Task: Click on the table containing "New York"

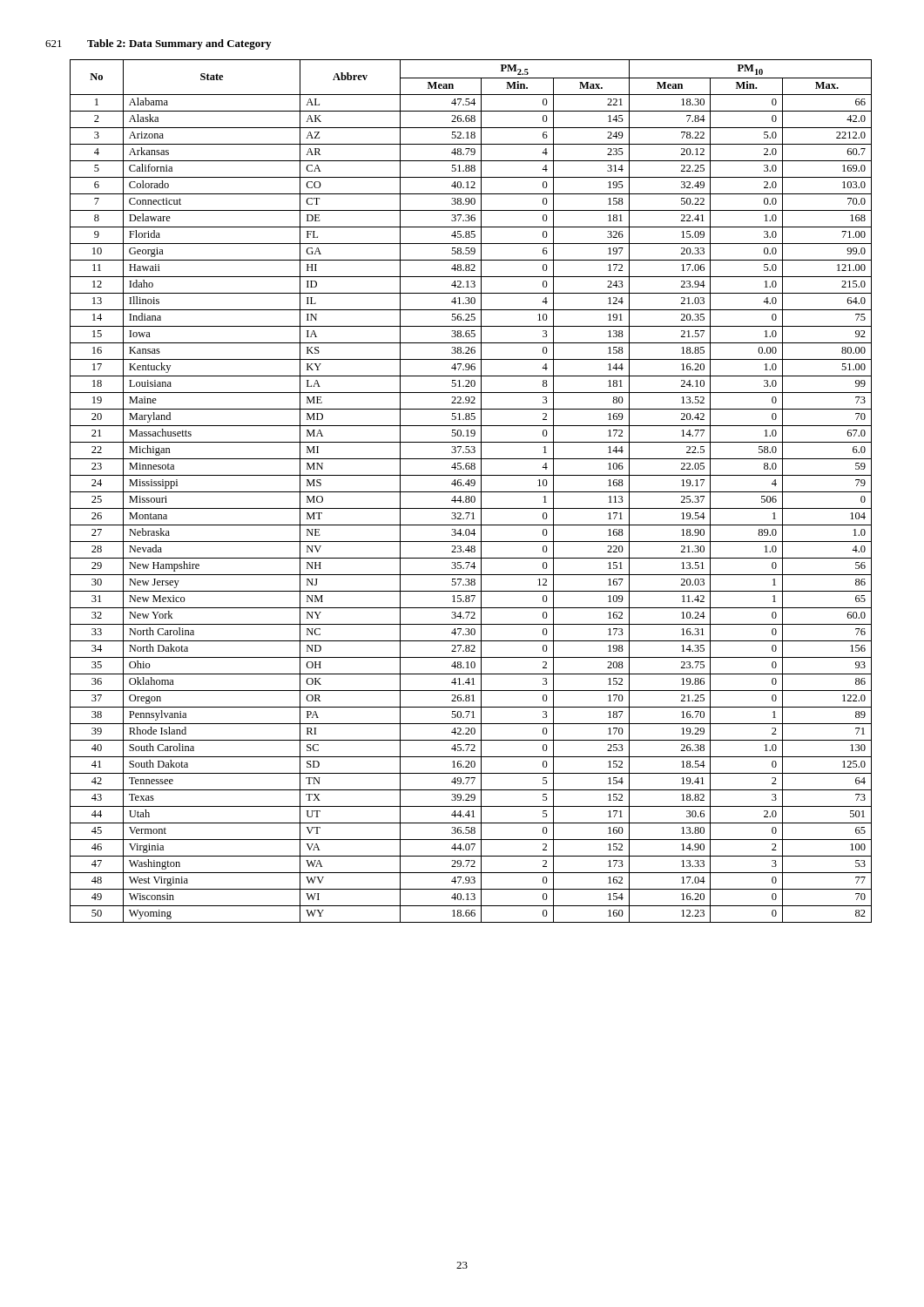Action: click(x=471, y=491)
